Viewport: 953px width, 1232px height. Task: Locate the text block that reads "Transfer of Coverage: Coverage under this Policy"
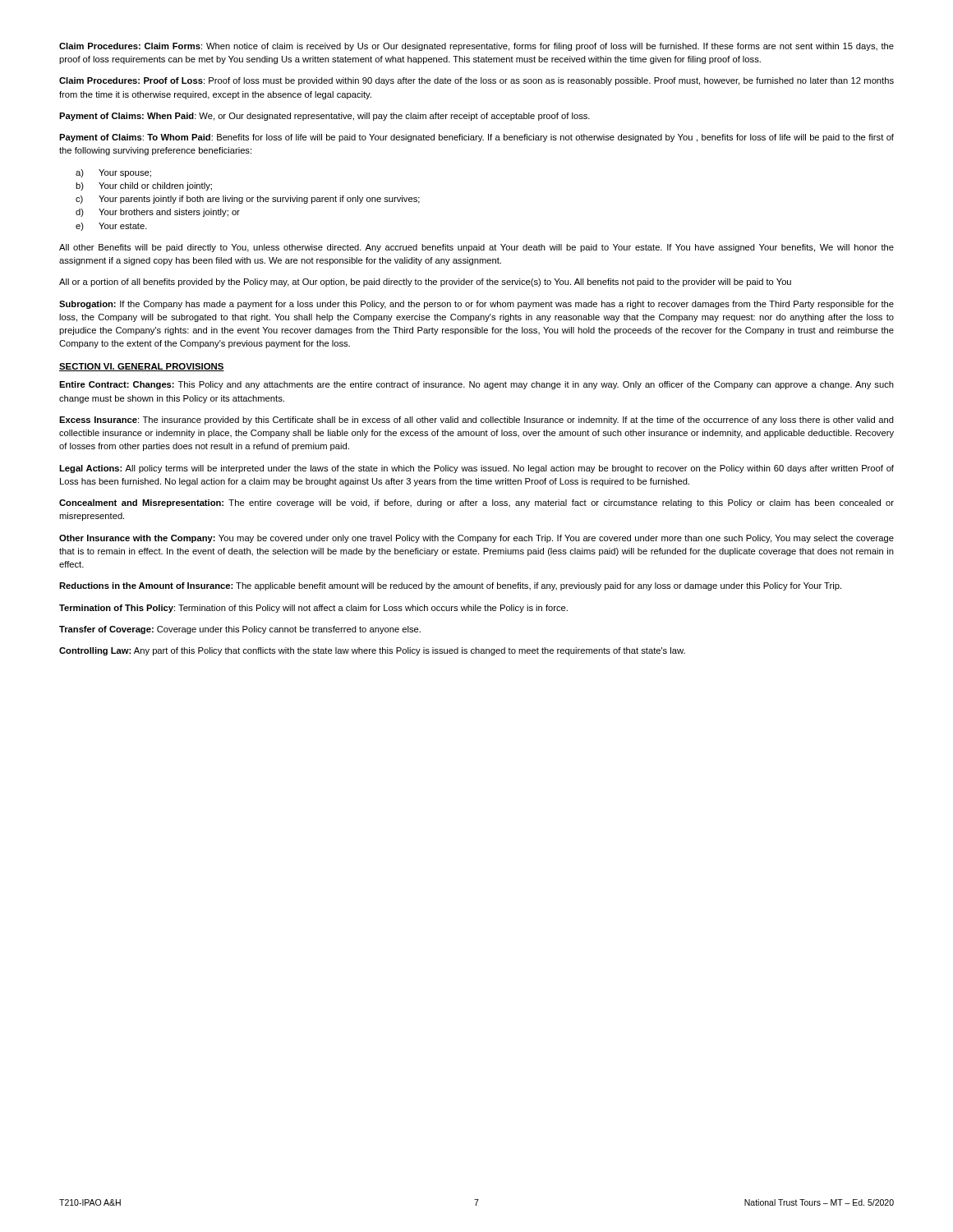pyautogui.click(x=240, y=630)
